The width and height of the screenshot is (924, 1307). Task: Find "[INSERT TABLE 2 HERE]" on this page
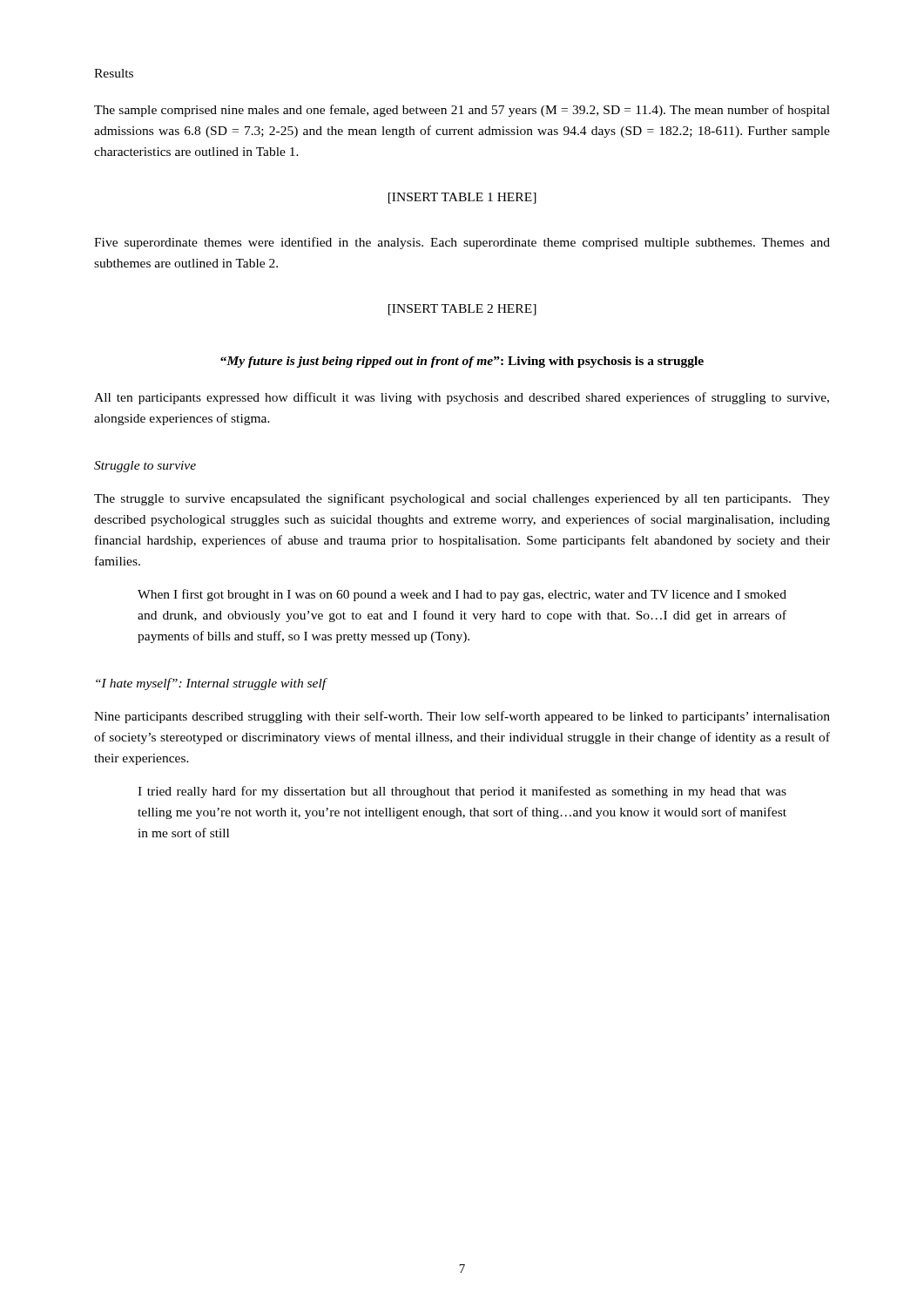462,308
